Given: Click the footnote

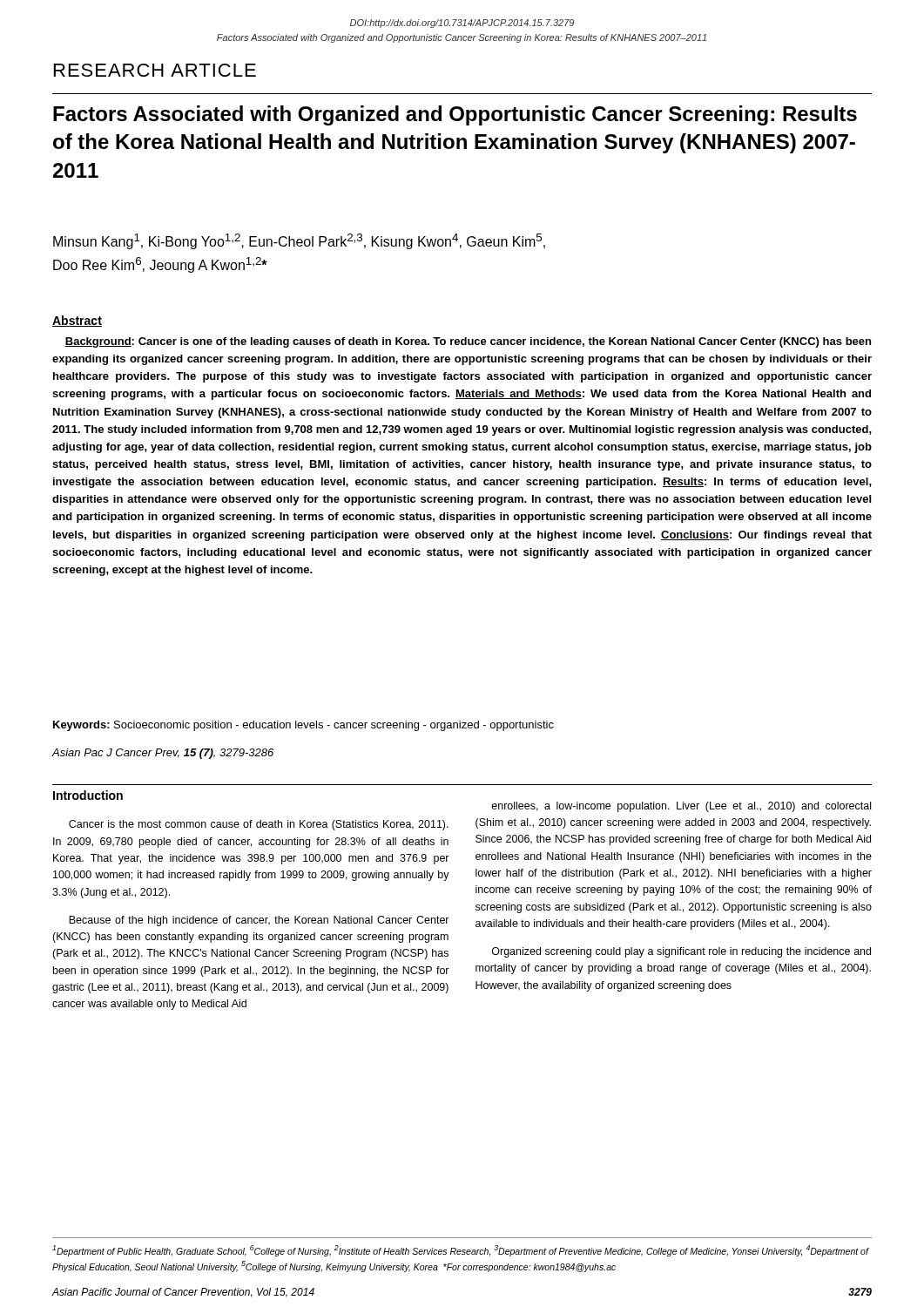Looking at the screenshot, I should tap(460, 1257).
